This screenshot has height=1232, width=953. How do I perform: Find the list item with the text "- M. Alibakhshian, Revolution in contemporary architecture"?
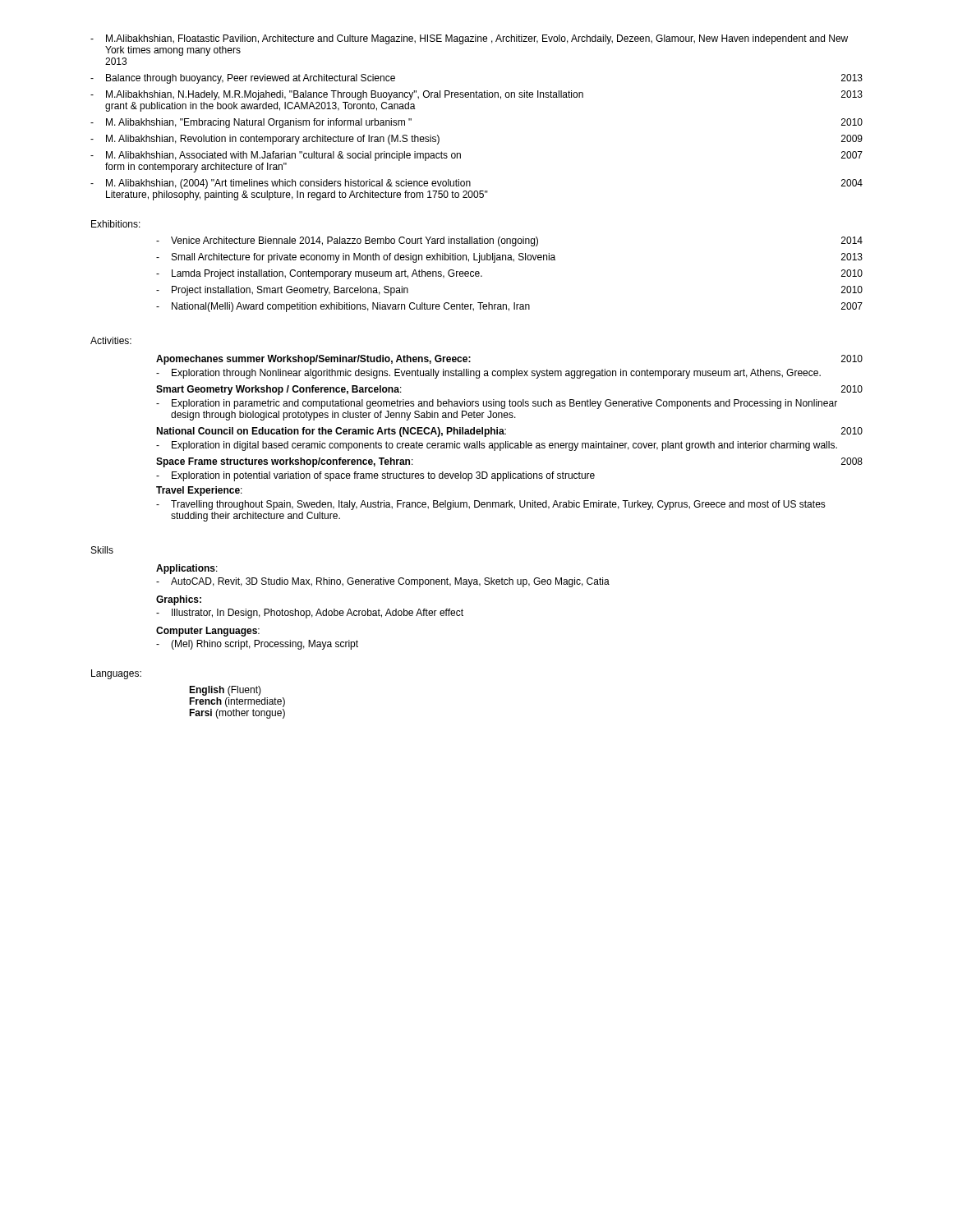click(273, 139)
